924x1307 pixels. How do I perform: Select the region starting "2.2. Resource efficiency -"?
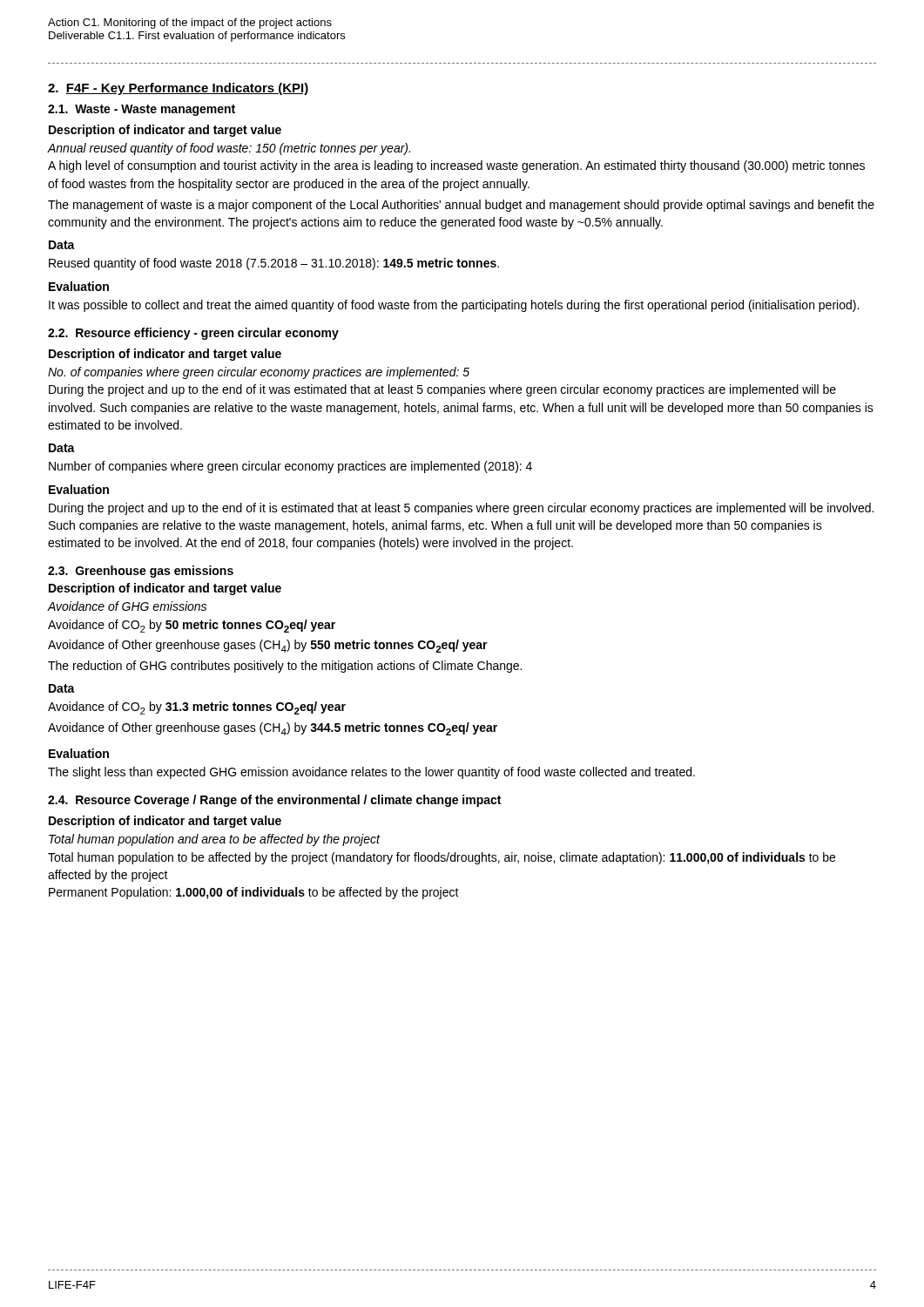[x=193, y=333]
